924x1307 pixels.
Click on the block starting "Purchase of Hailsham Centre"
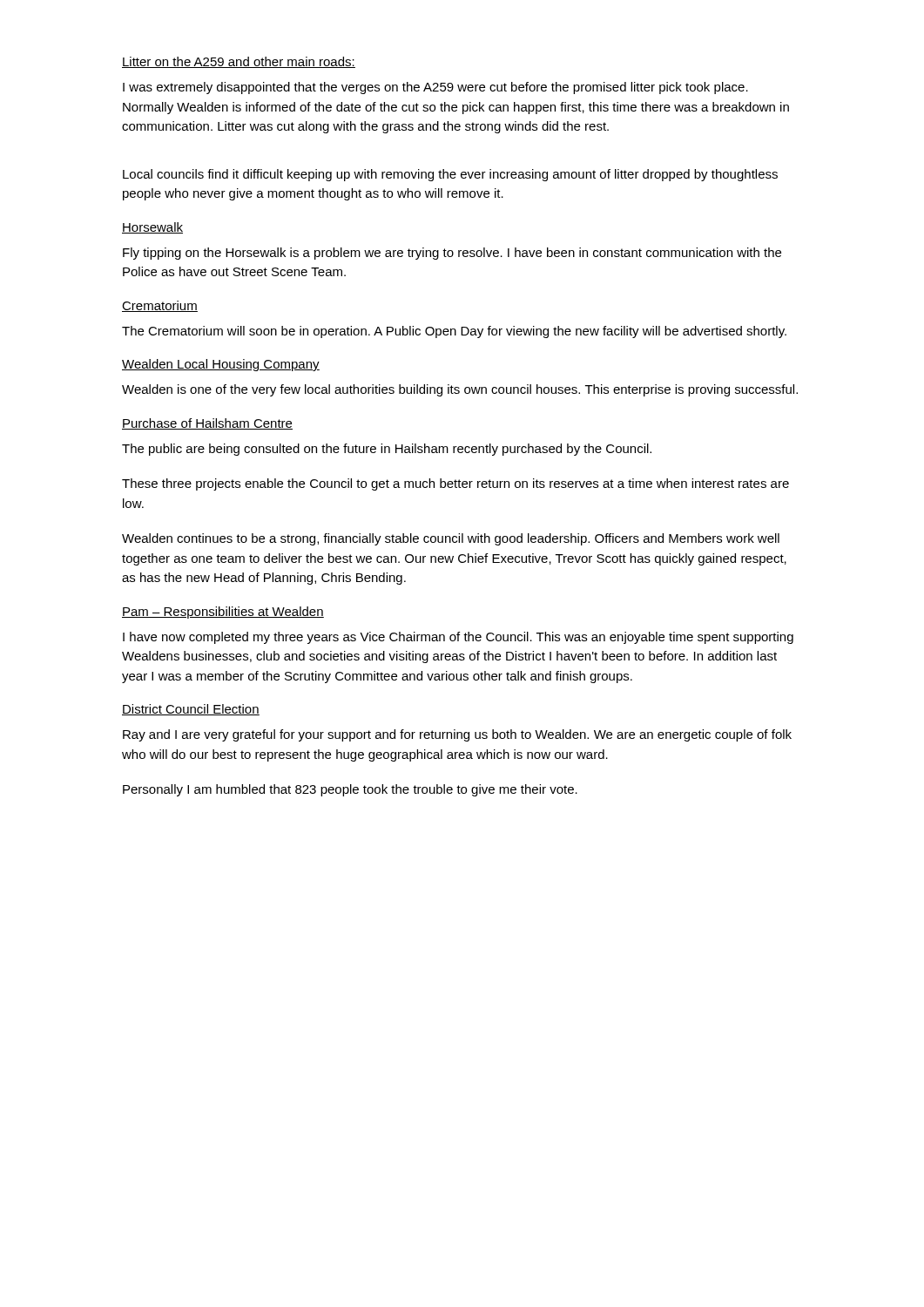(207, 423)
